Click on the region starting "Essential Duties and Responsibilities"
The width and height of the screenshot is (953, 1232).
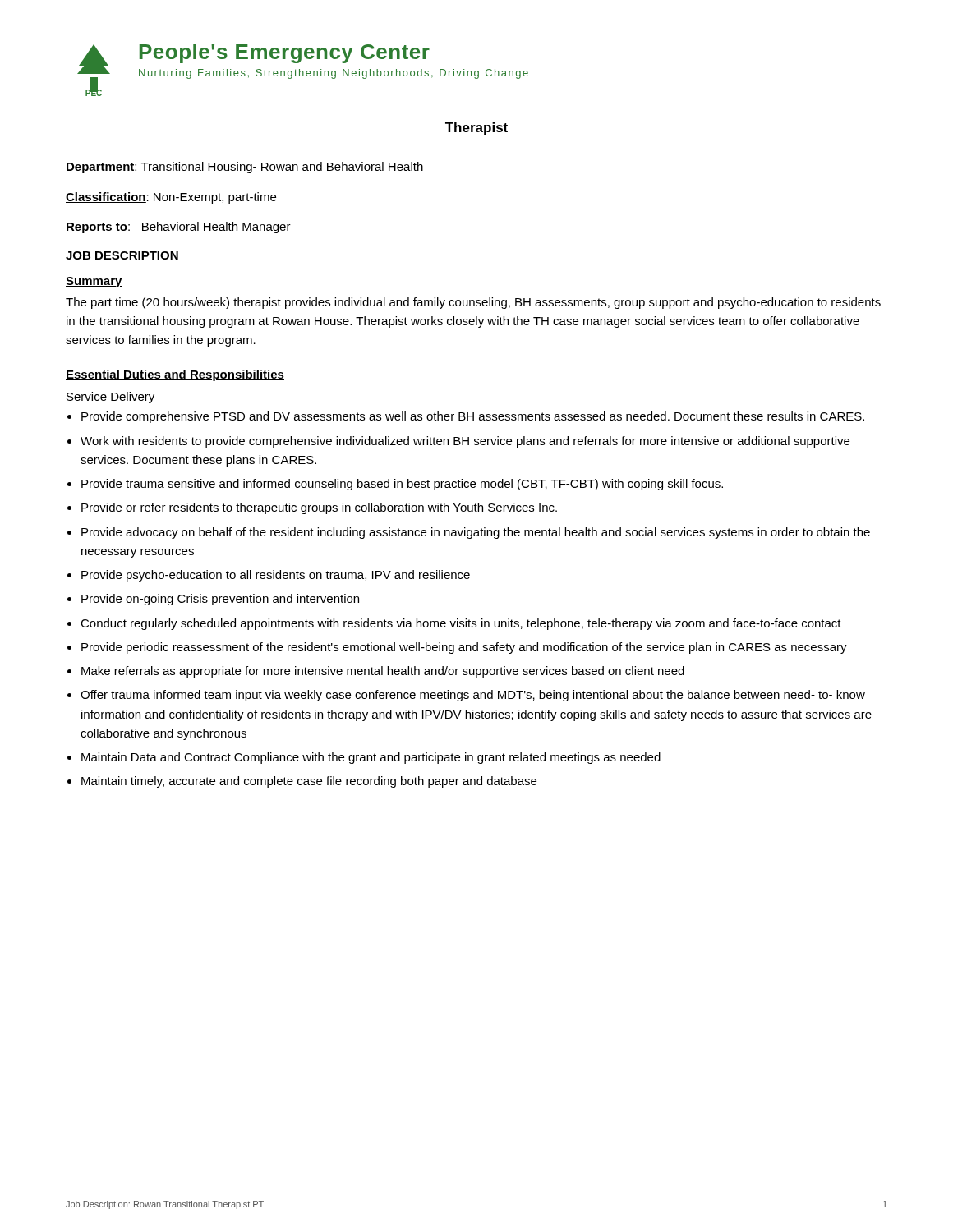[175, 374]
